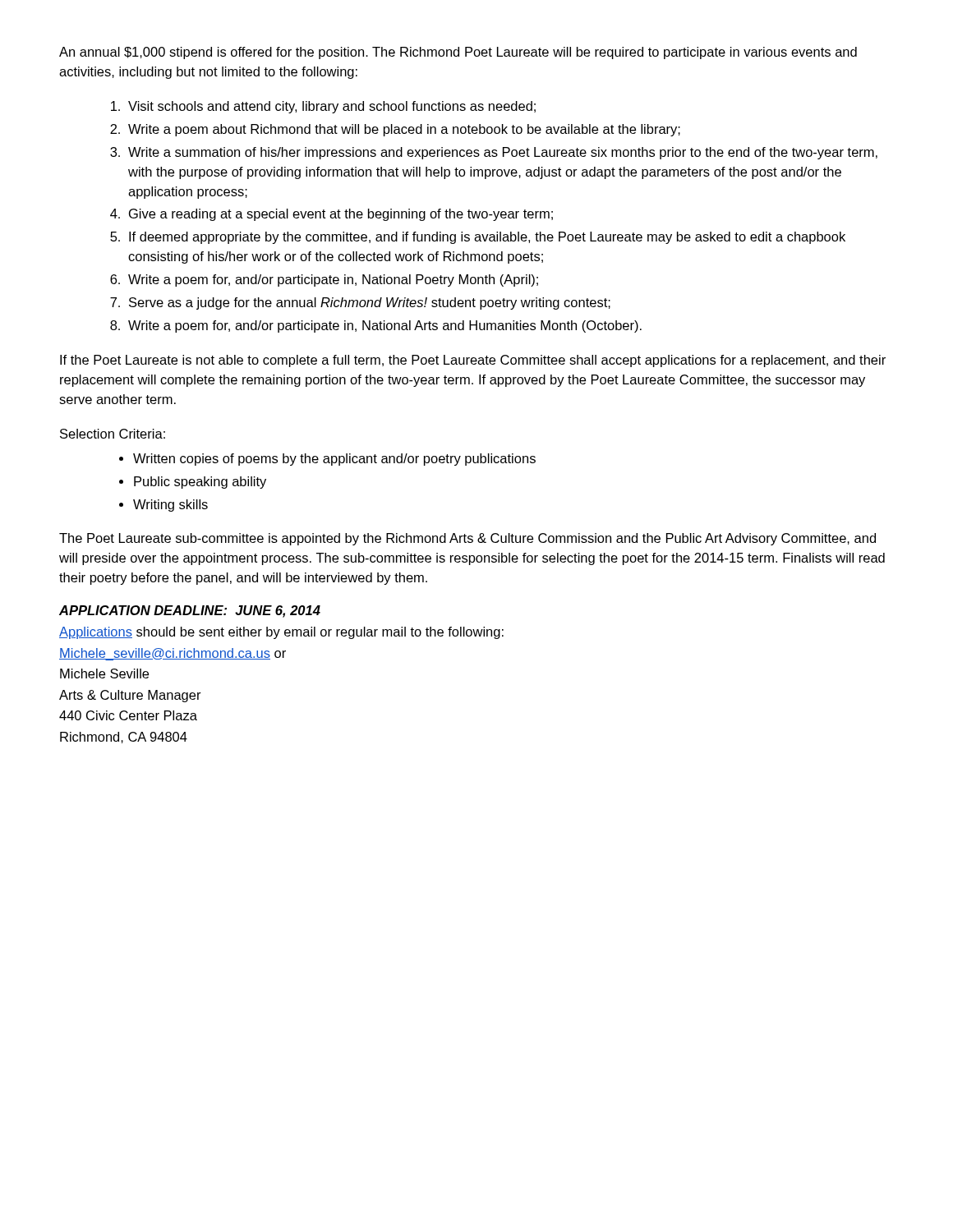Point to the block starting "The Poet Laureate sub-committee is appointed"
Screen dimensions: 1232x953
pyautogui.click(x=472, y=558)
